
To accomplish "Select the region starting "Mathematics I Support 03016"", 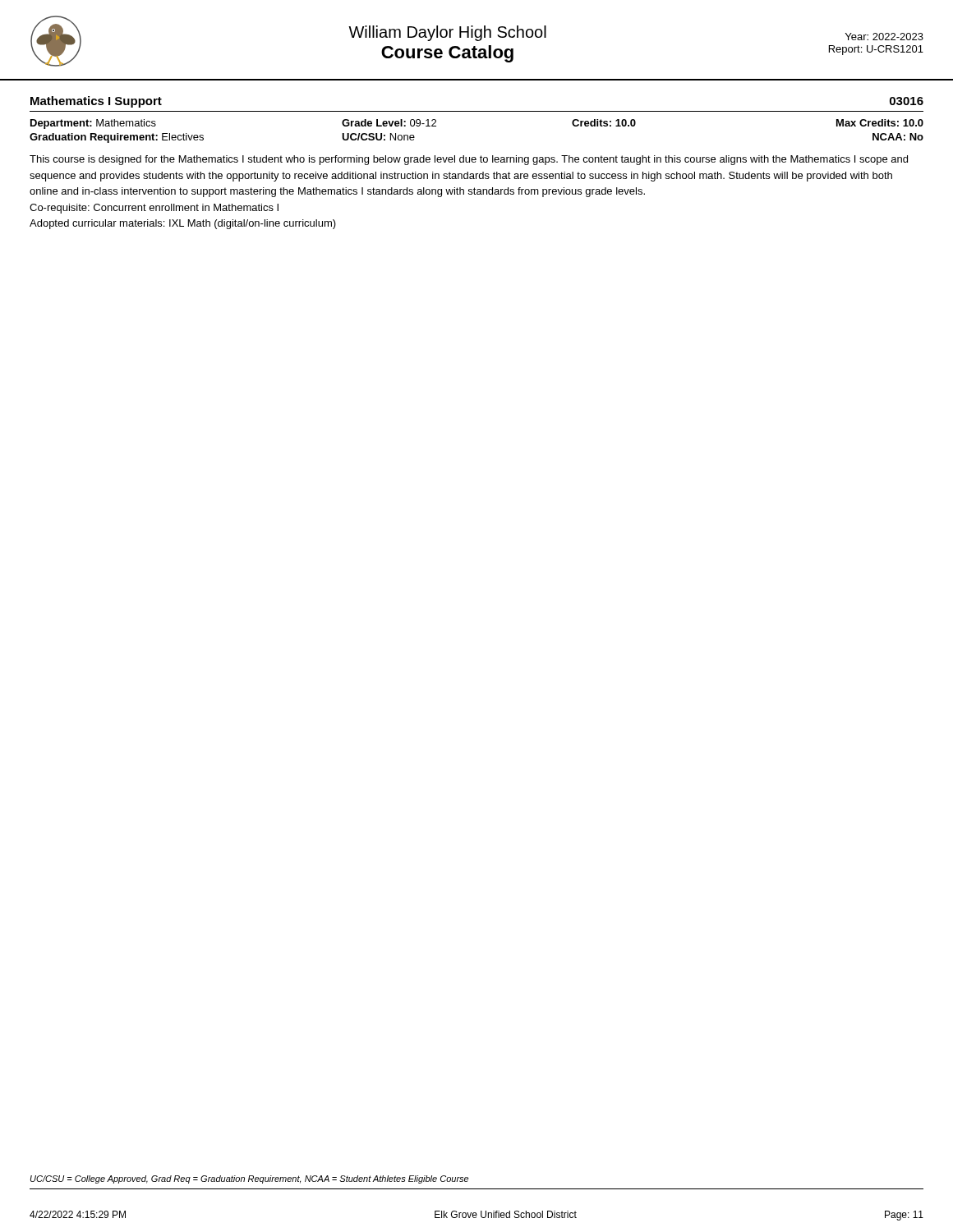I will point(476,101).
